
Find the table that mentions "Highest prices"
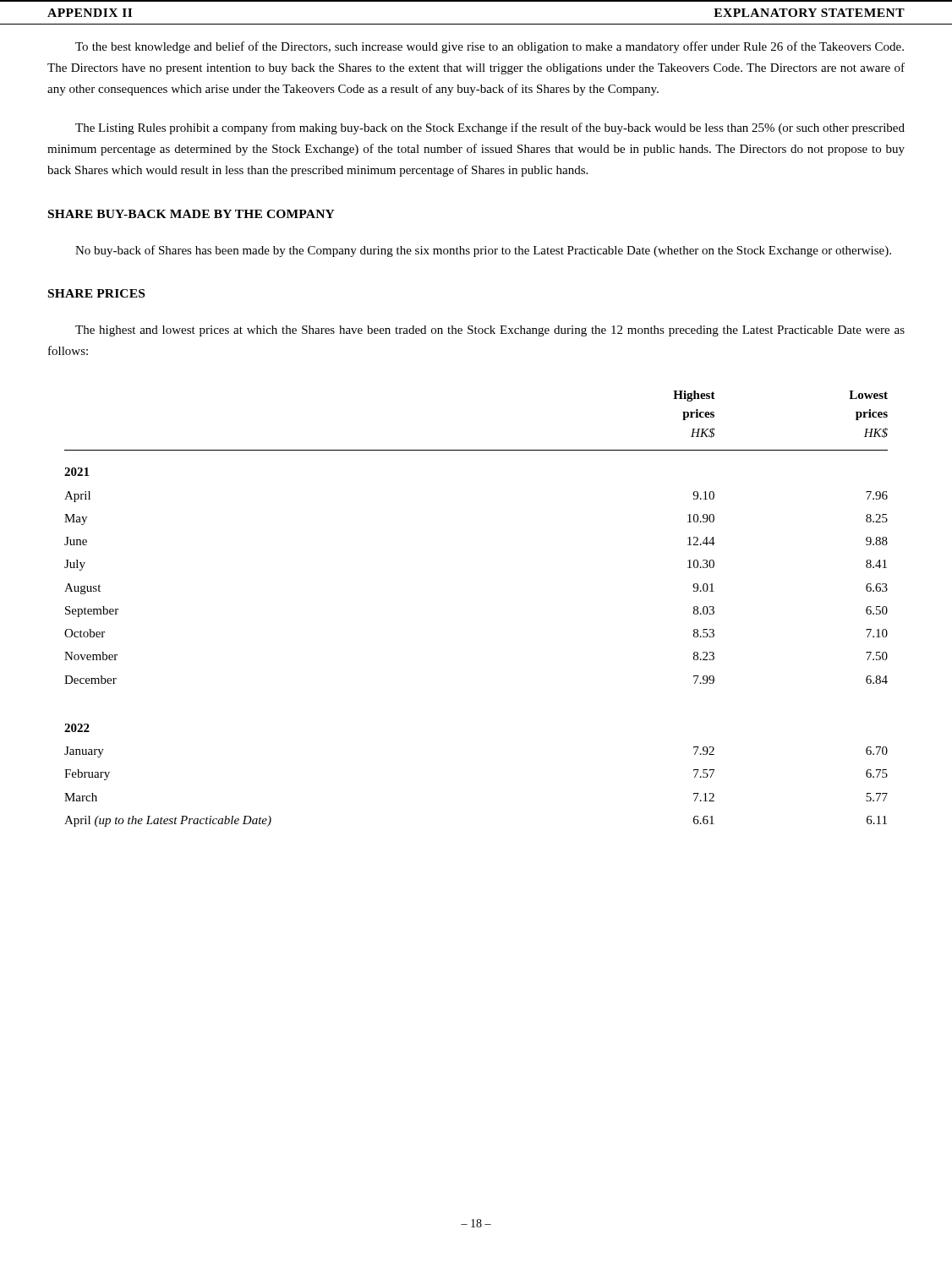(476, 609)
